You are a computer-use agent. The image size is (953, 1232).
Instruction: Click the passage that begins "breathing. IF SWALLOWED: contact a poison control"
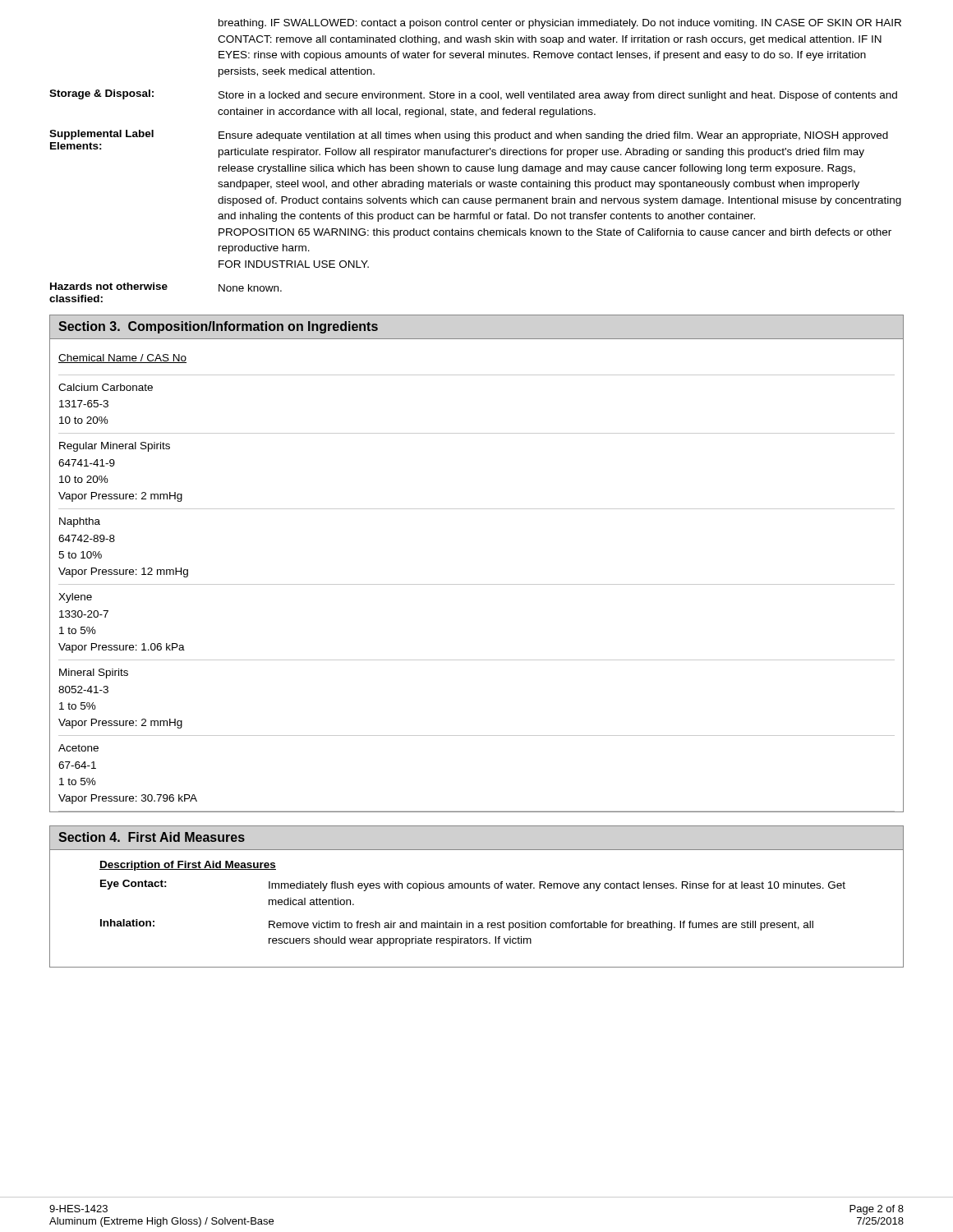point(560,47)
